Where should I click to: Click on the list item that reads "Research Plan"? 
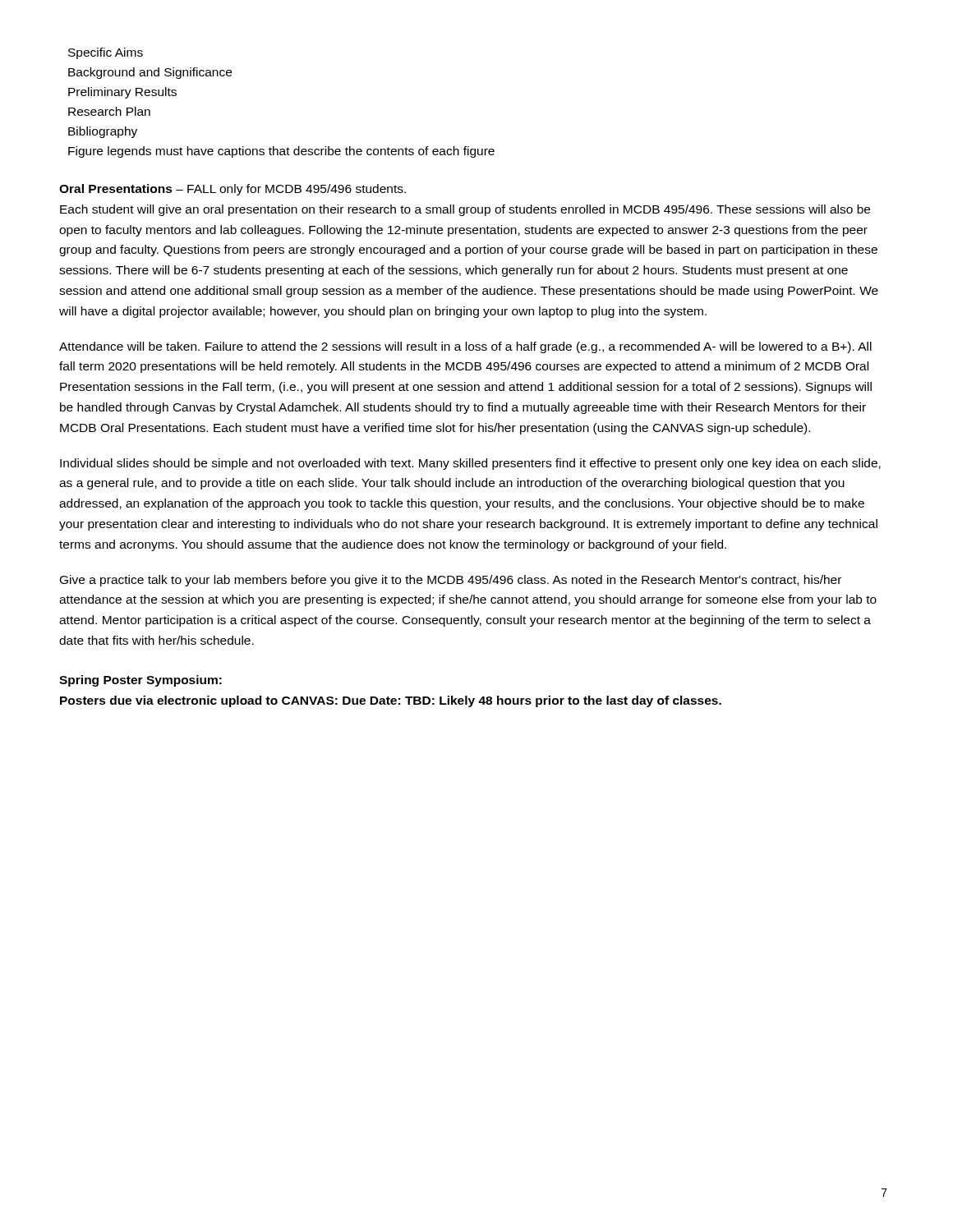point(109,111)
